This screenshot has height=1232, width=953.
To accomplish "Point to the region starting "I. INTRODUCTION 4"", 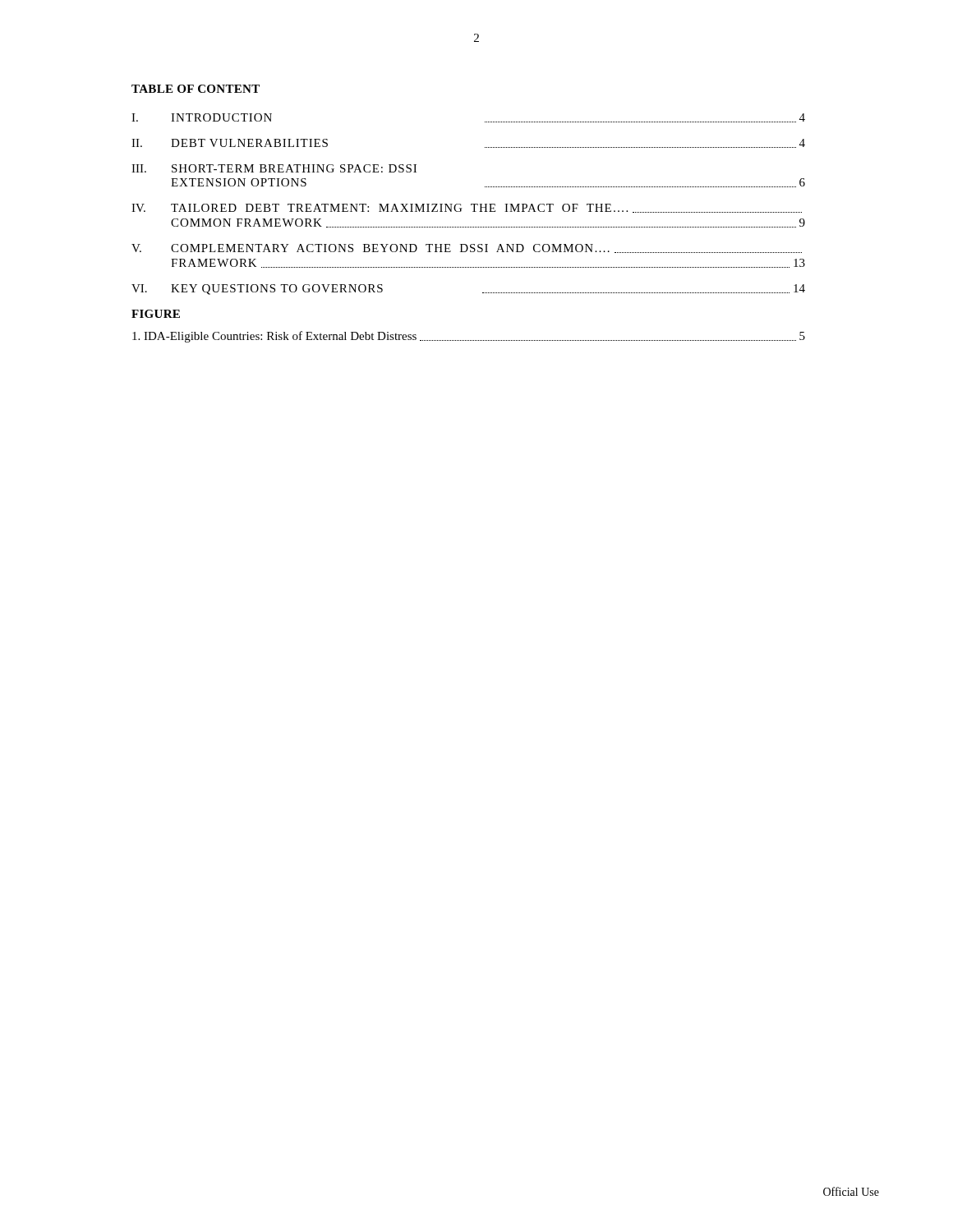I will coord(215,118).
